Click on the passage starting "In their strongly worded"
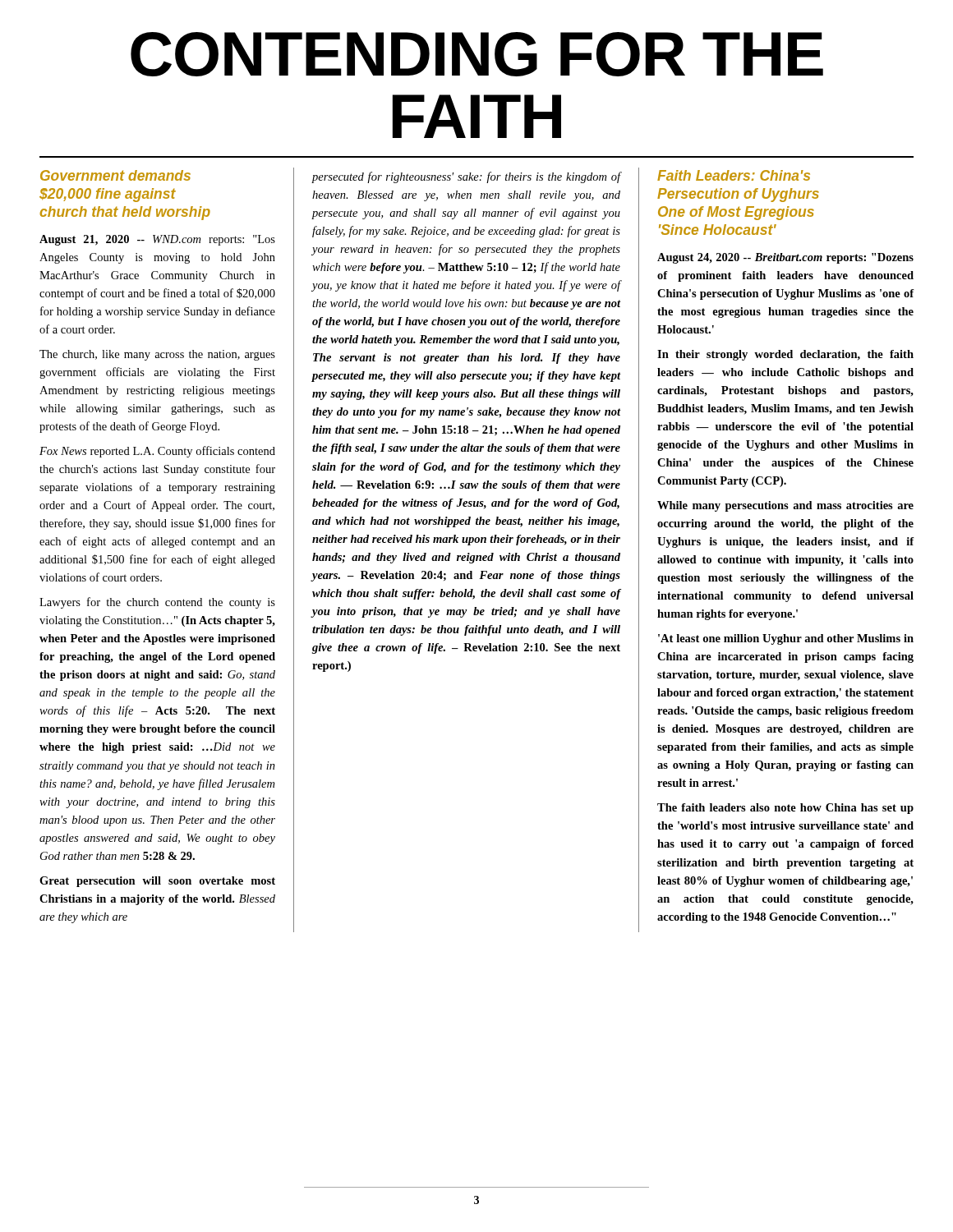This screenshot has width=953, height=1232. click(x=785, y=417)
